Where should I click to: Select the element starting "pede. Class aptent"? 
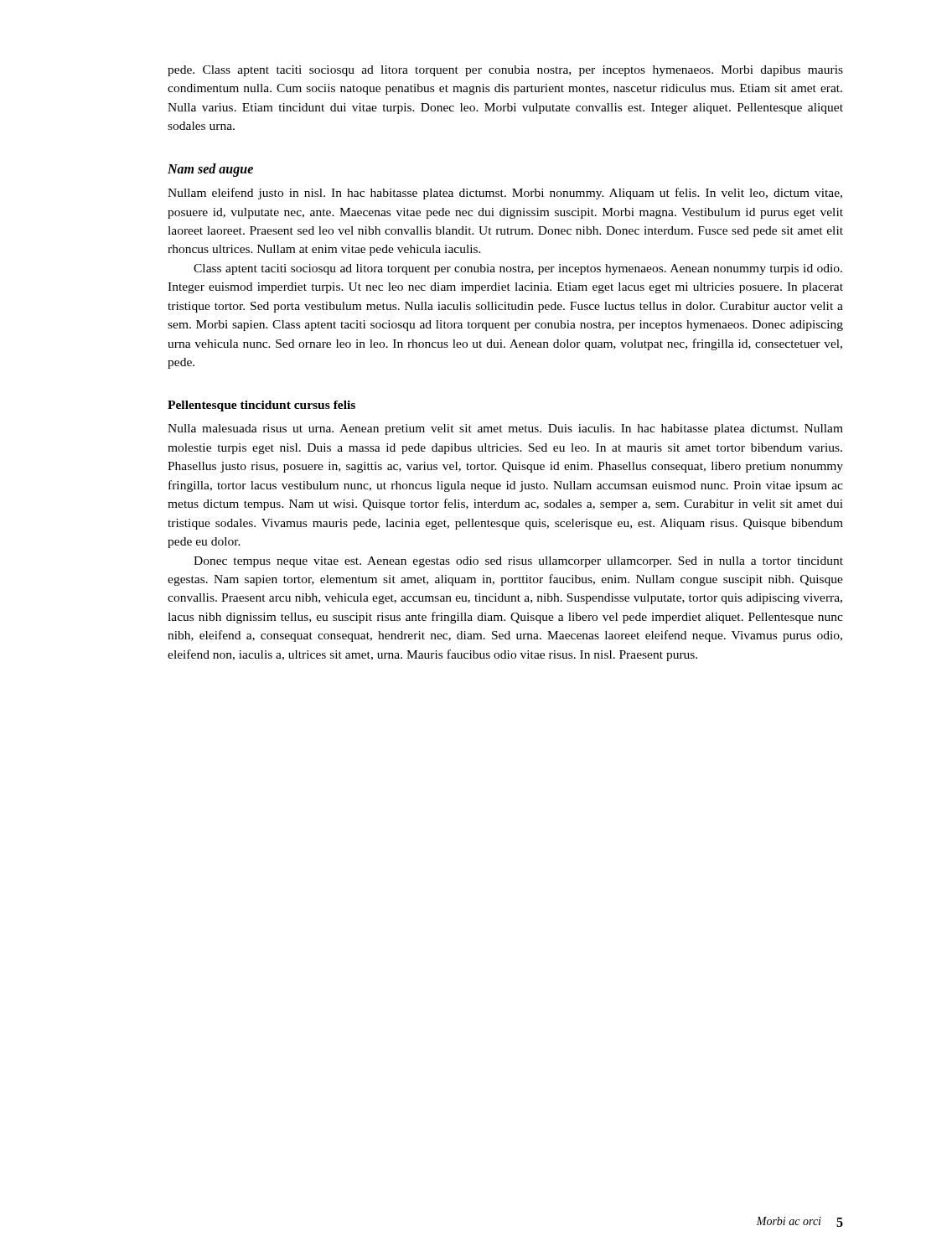point(505,97)
